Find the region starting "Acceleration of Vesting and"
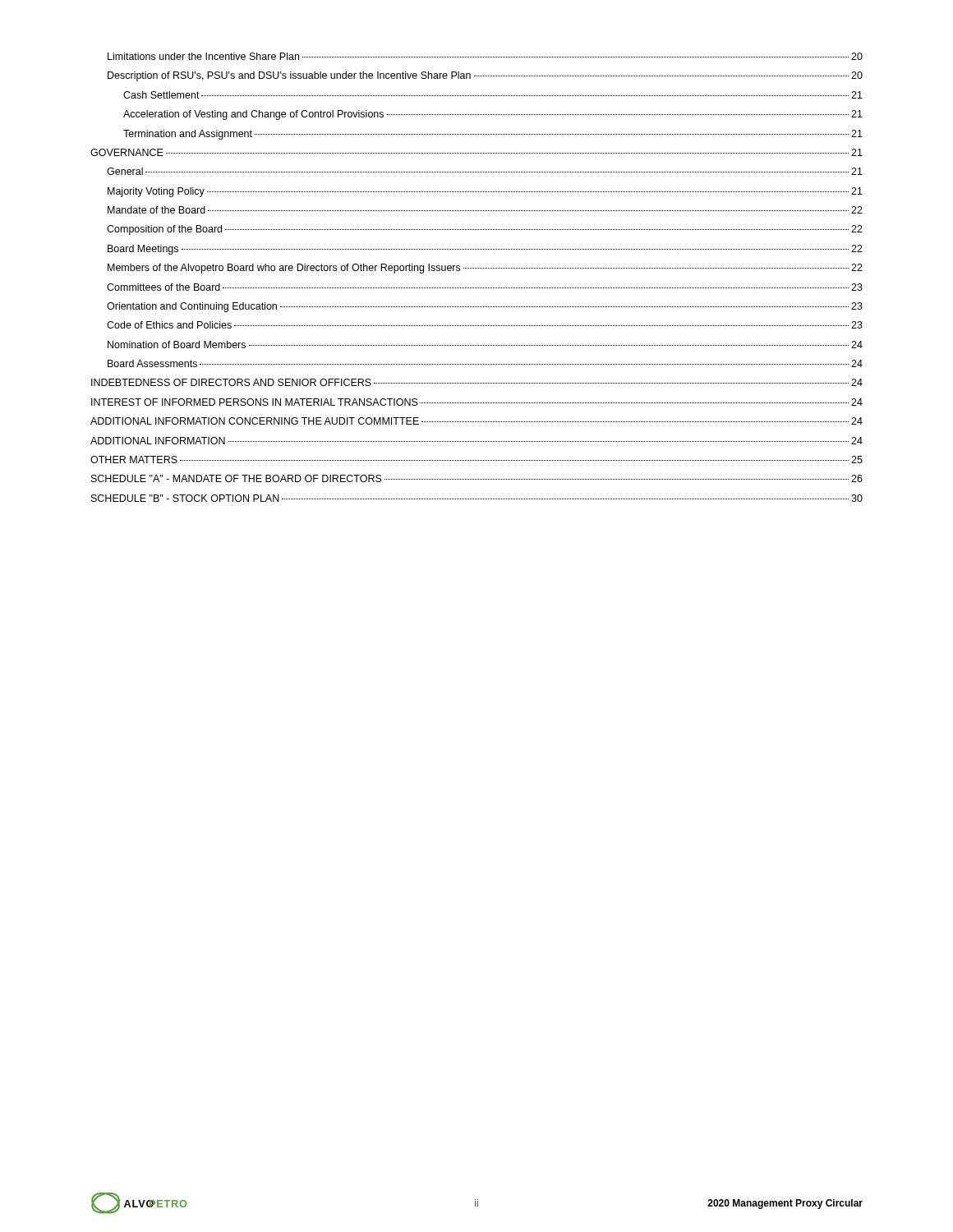953x1232 pixels. tap(493, 115)
